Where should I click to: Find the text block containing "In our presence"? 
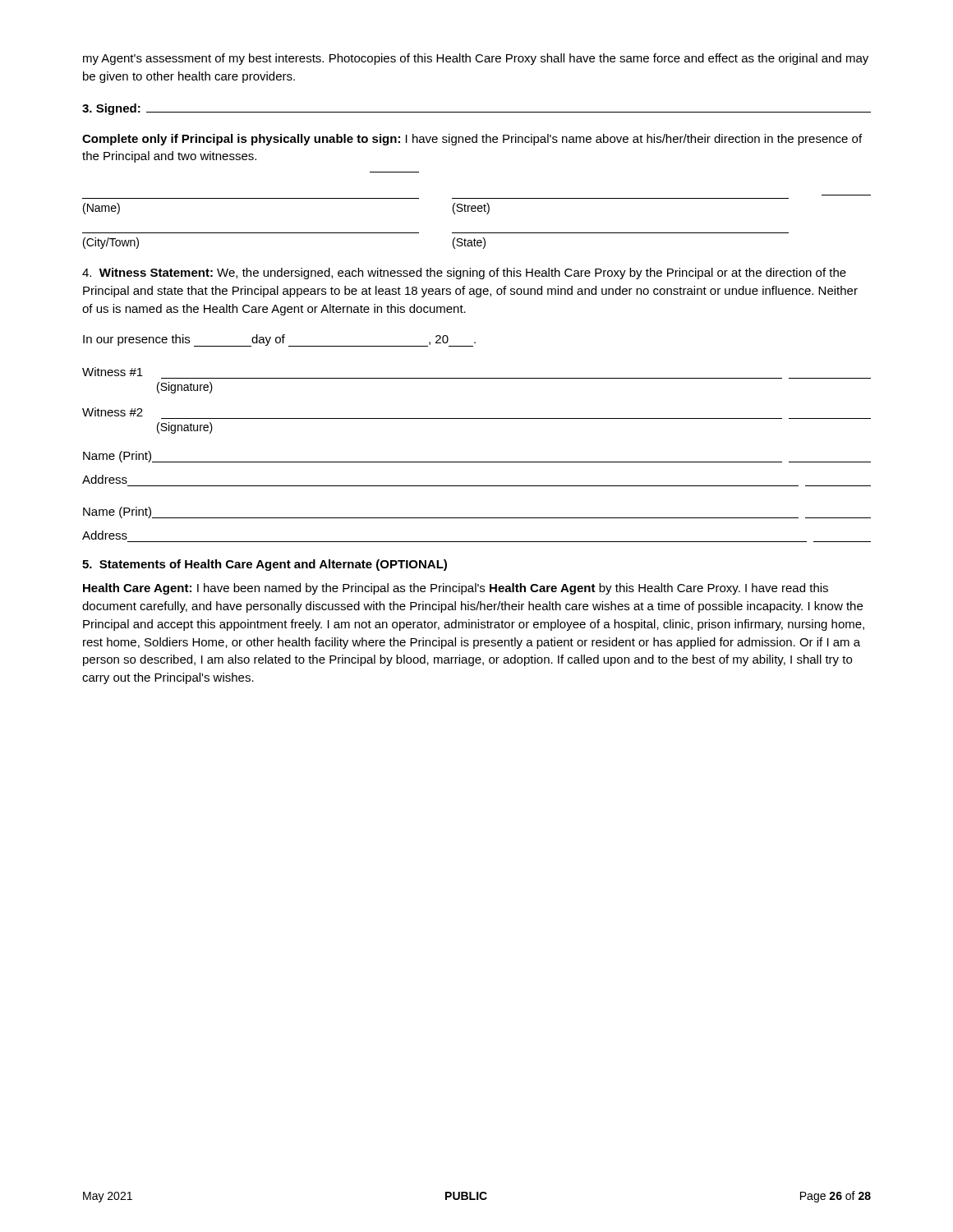click(x=279, y=339)
